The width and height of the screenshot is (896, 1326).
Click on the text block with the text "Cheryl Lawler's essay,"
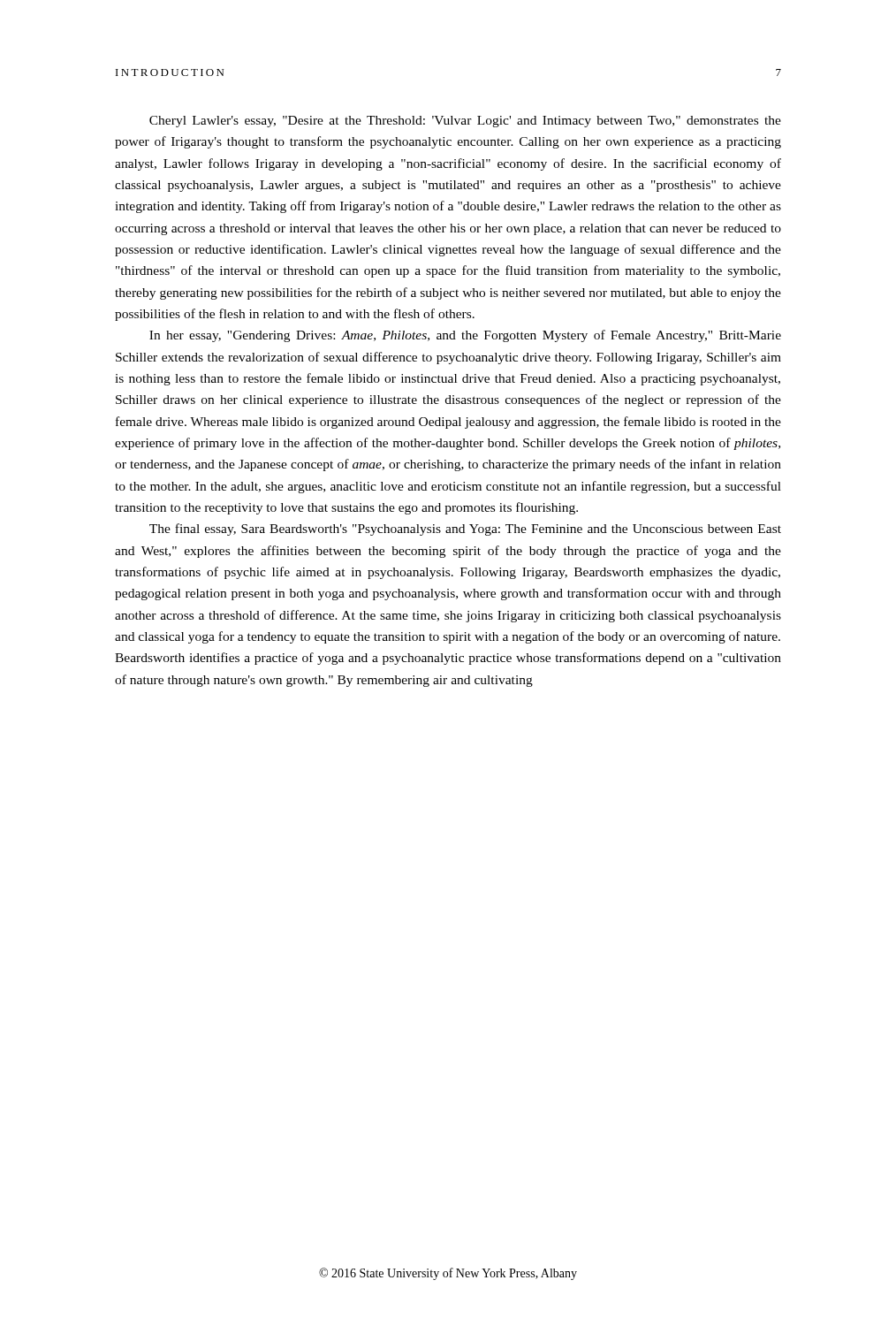click(x=448, y=400)
